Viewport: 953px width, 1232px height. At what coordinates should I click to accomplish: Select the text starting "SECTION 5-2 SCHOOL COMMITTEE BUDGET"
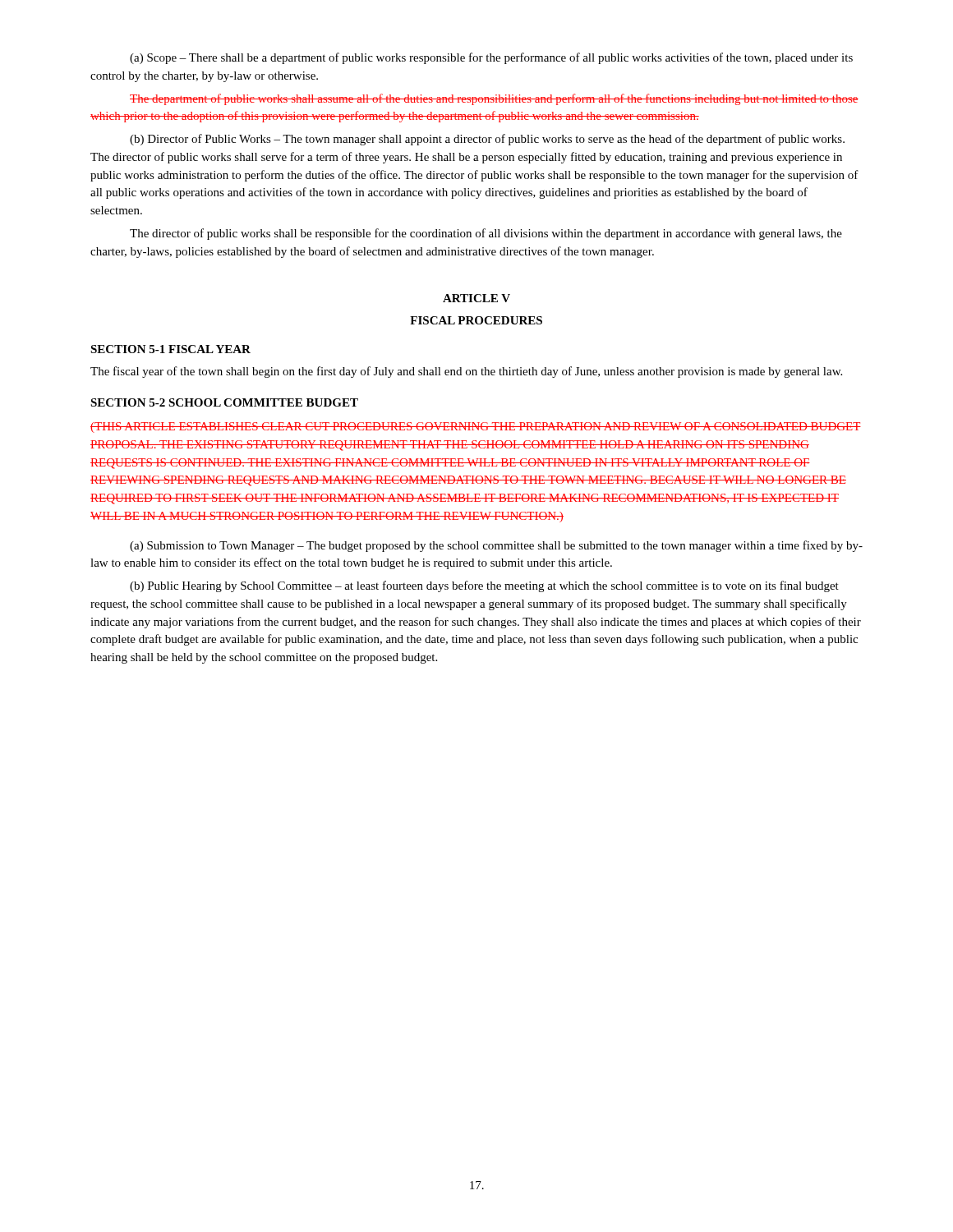coord(224,402)
